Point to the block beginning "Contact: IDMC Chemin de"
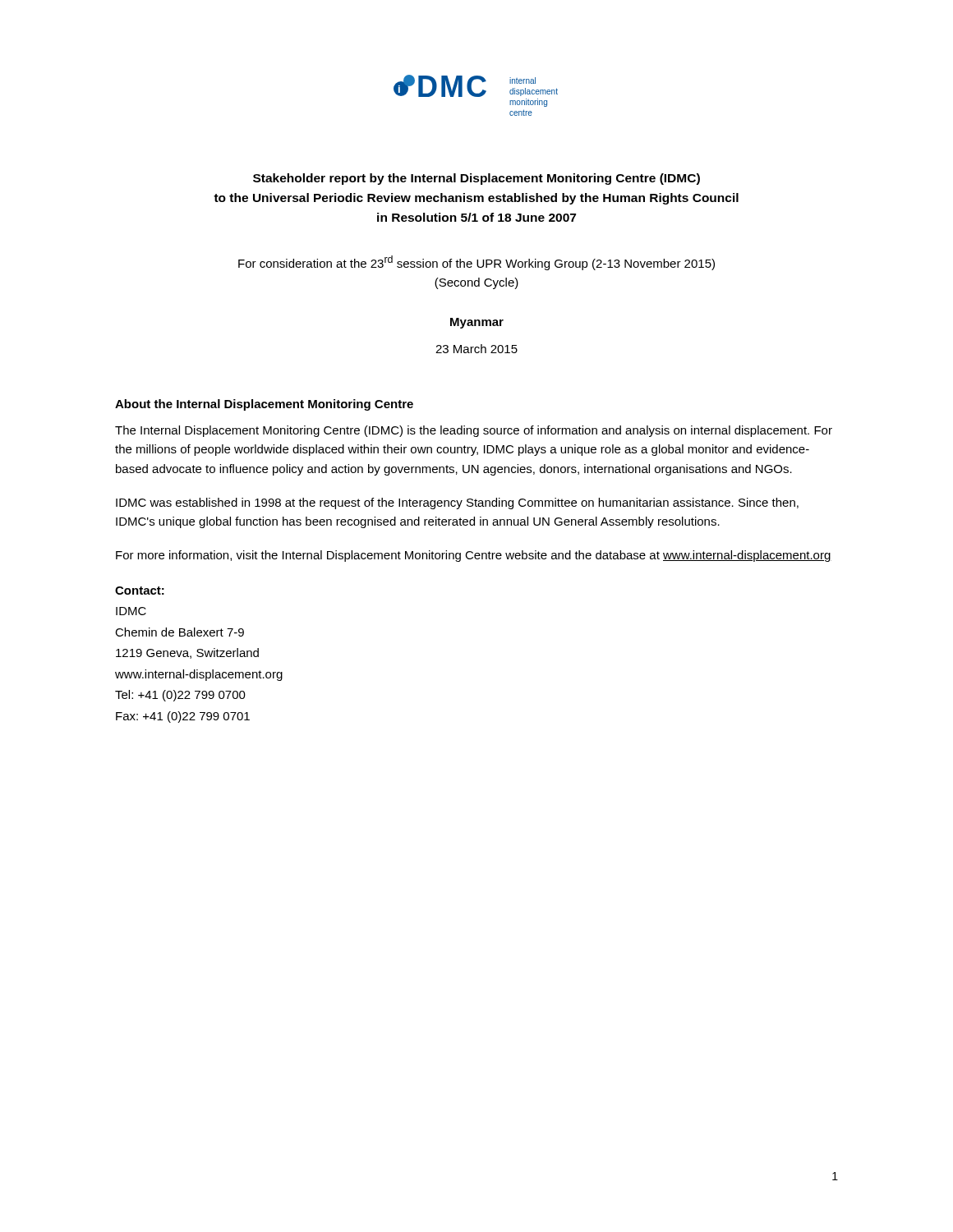 tap(199, 653)
